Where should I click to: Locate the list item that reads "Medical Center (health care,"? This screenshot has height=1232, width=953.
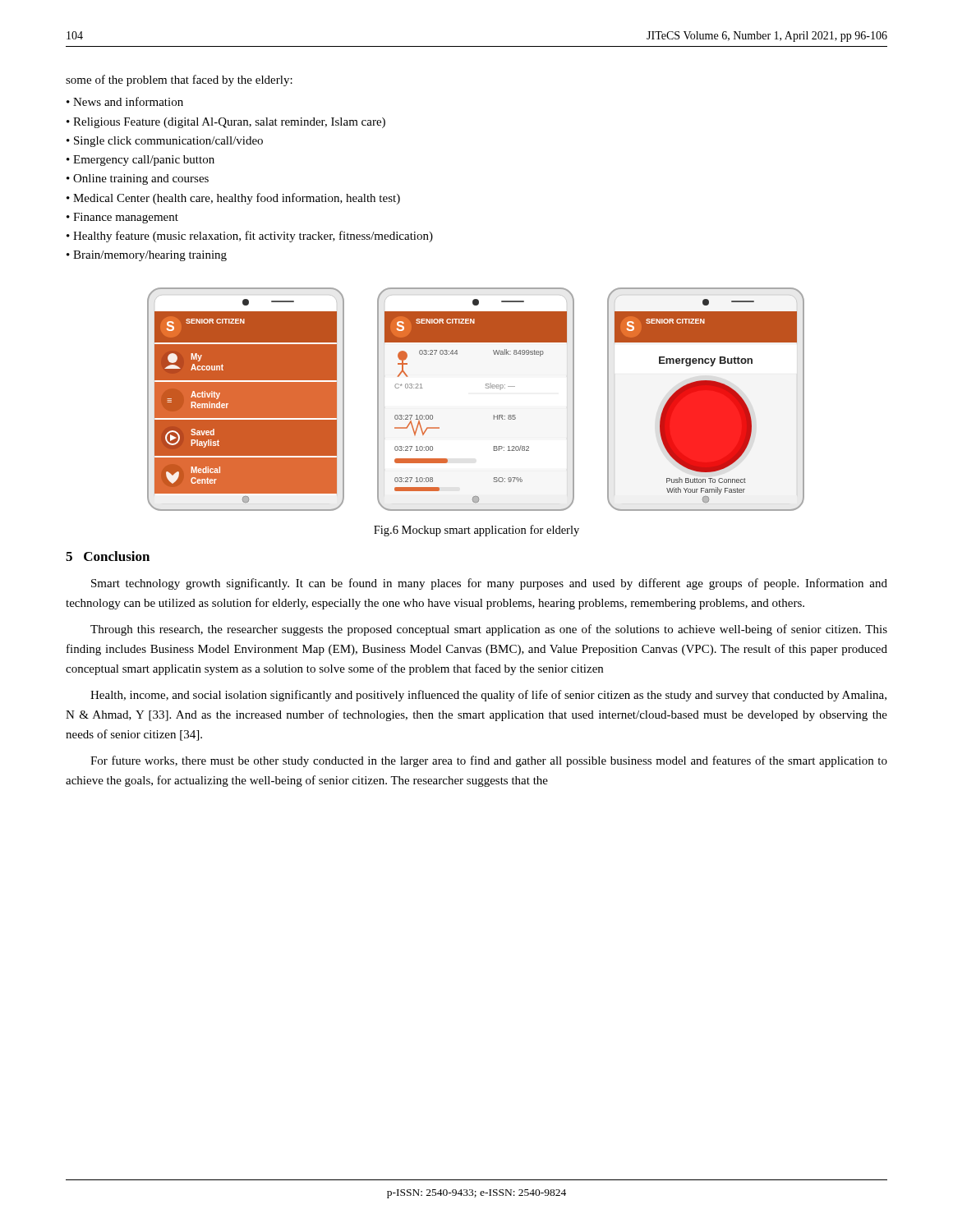click(x=237, y=198)
